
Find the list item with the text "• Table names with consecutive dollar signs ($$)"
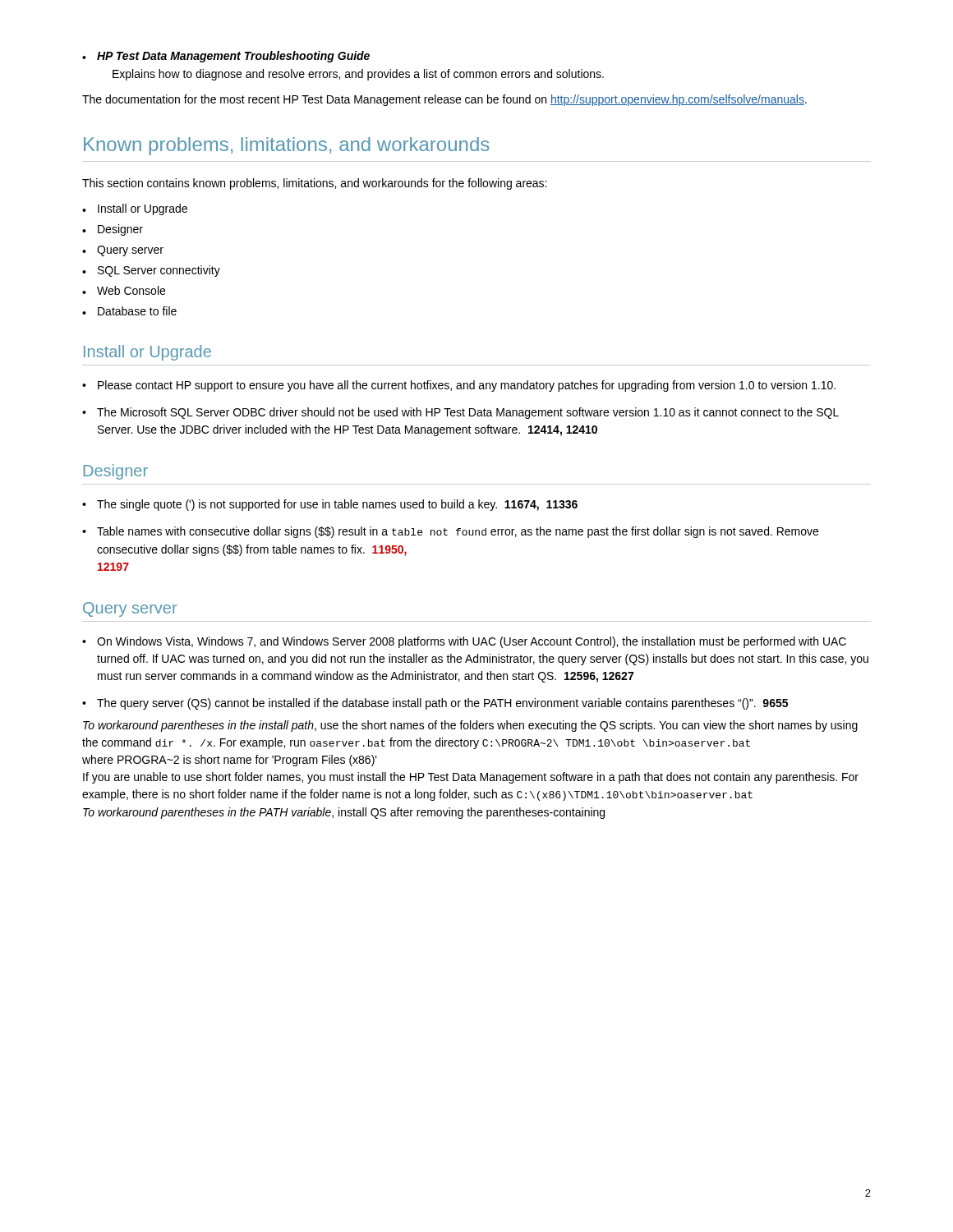[x=450, y=532]
